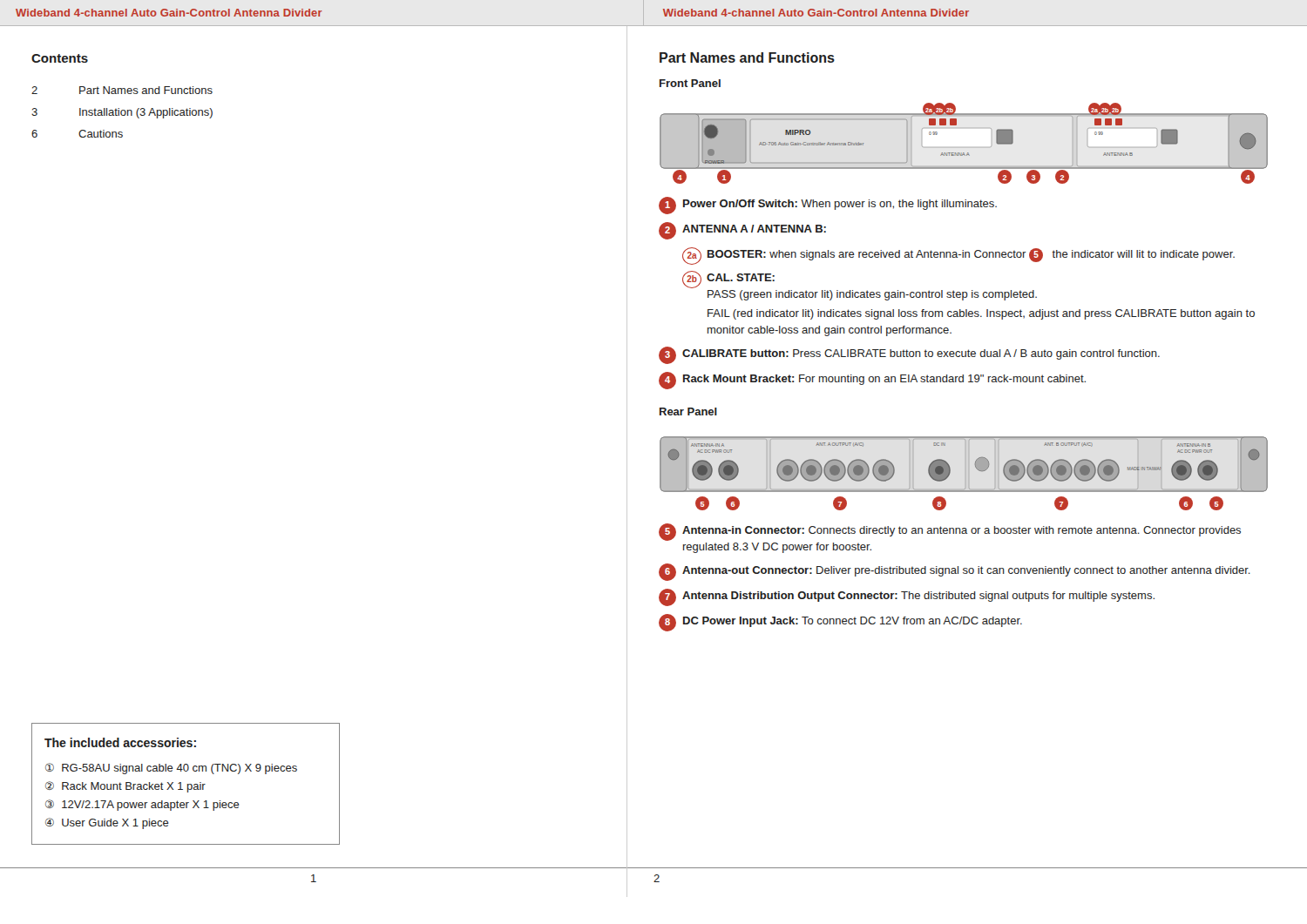Where does it say "Installation (3 Applications)"?
The image size is (1307, 924).
tap(146, 112)
